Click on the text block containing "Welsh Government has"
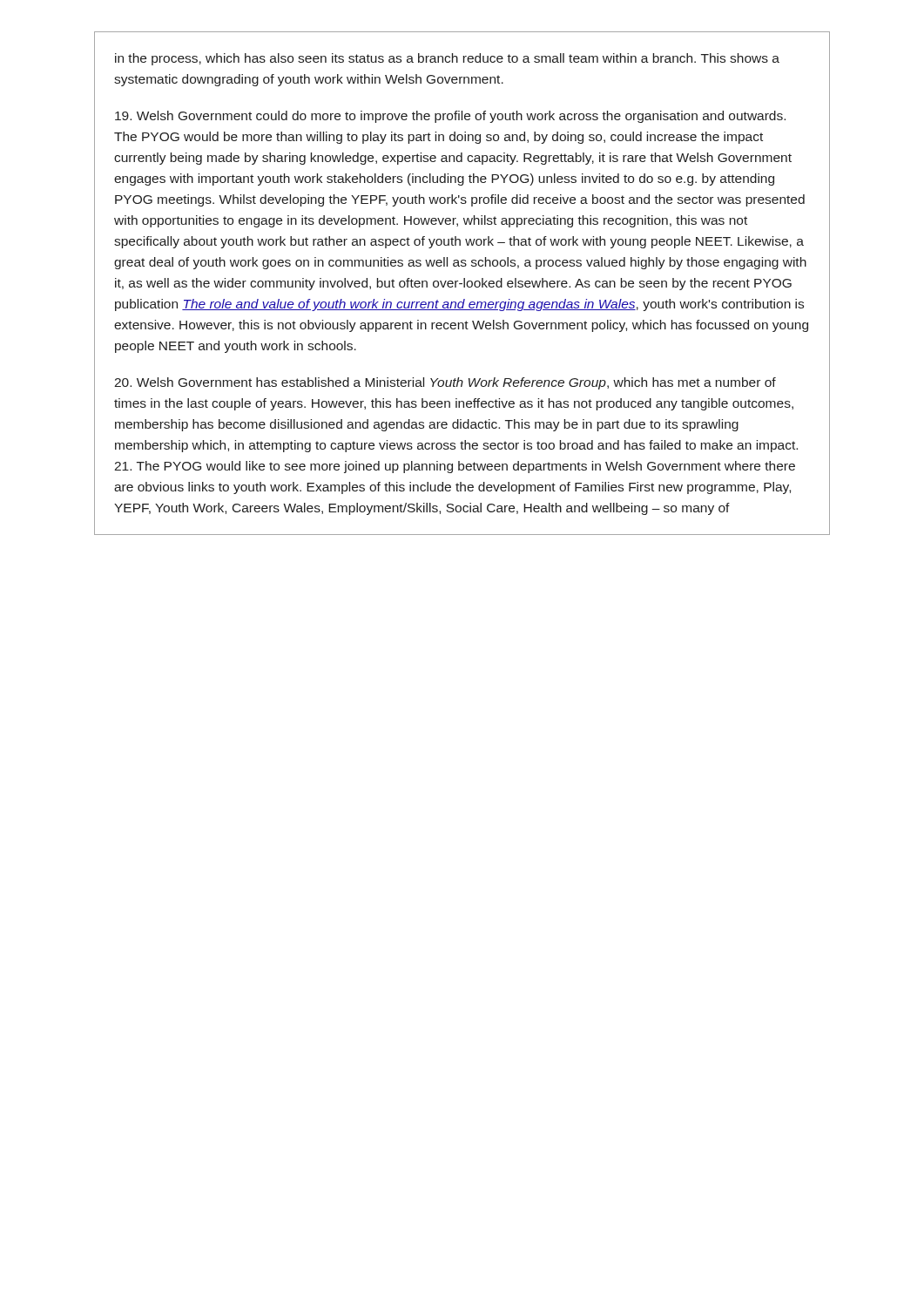The image size is (924, 1307). tap(457, 445)
